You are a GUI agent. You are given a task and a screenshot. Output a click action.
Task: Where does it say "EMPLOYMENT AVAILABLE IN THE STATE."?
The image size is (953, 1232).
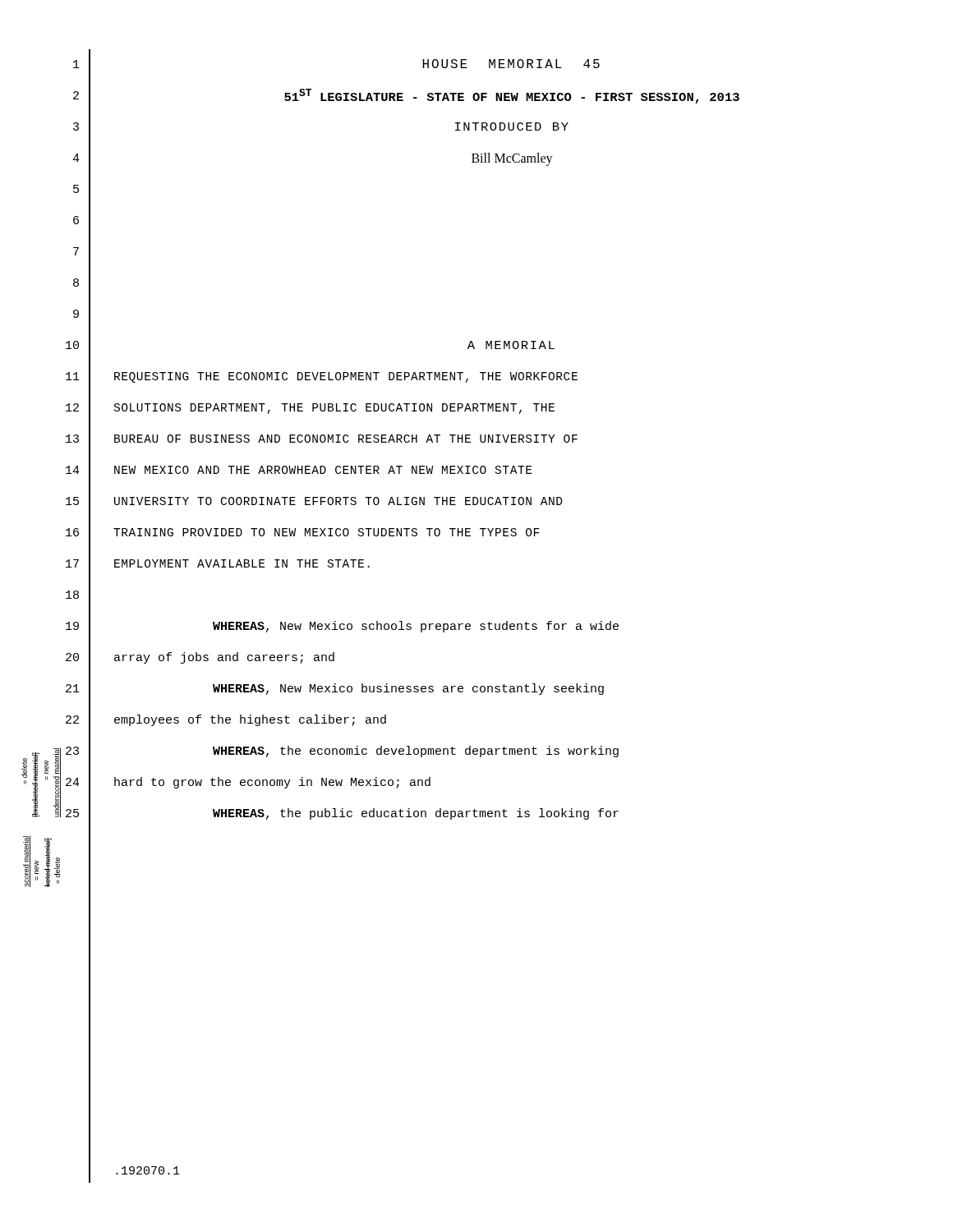coord(243,564)
